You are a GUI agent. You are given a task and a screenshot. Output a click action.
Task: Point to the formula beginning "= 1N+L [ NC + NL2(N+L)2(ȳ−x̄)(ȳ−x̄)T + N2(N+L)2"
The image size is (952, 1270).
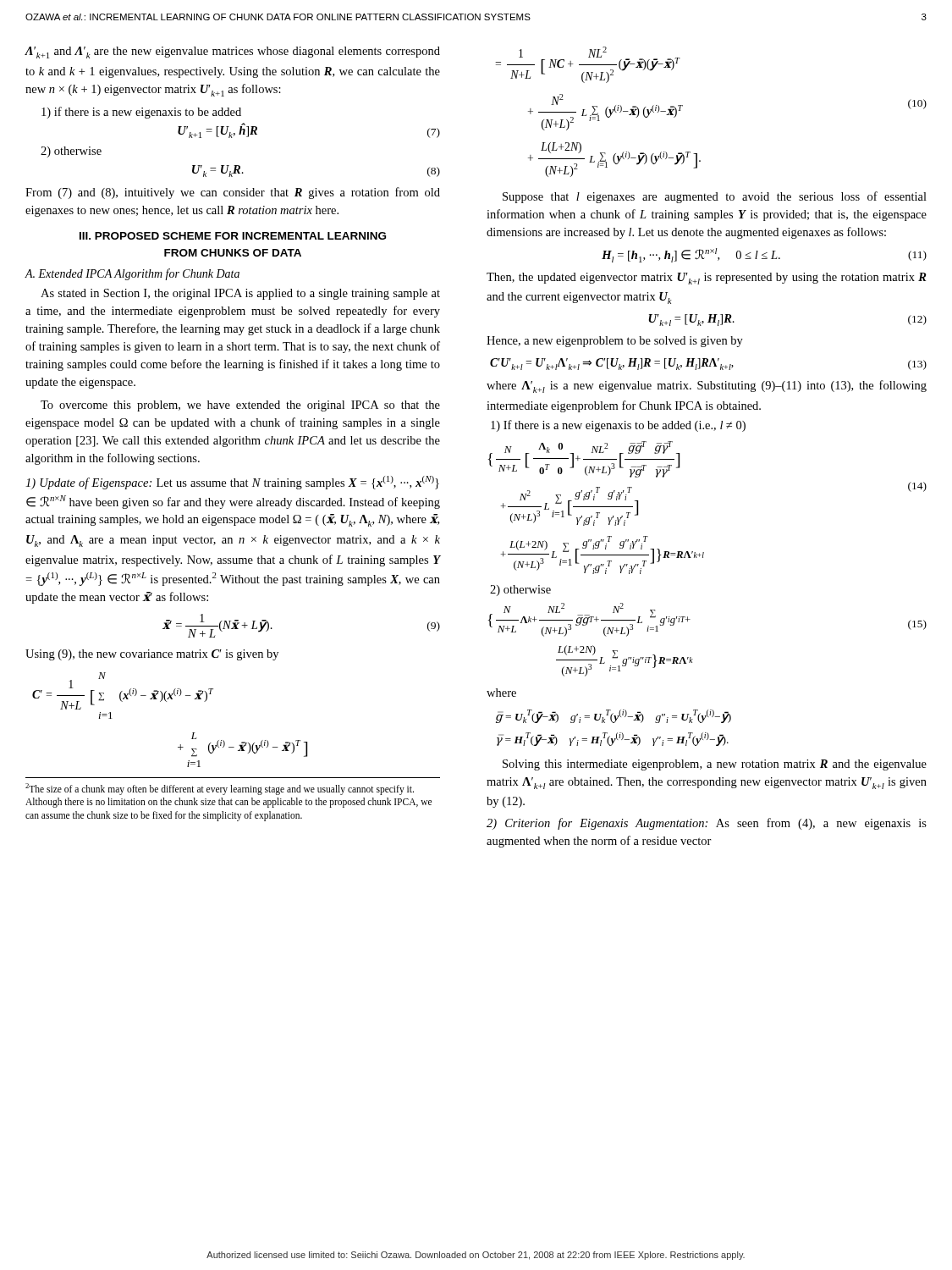point(588,65)
